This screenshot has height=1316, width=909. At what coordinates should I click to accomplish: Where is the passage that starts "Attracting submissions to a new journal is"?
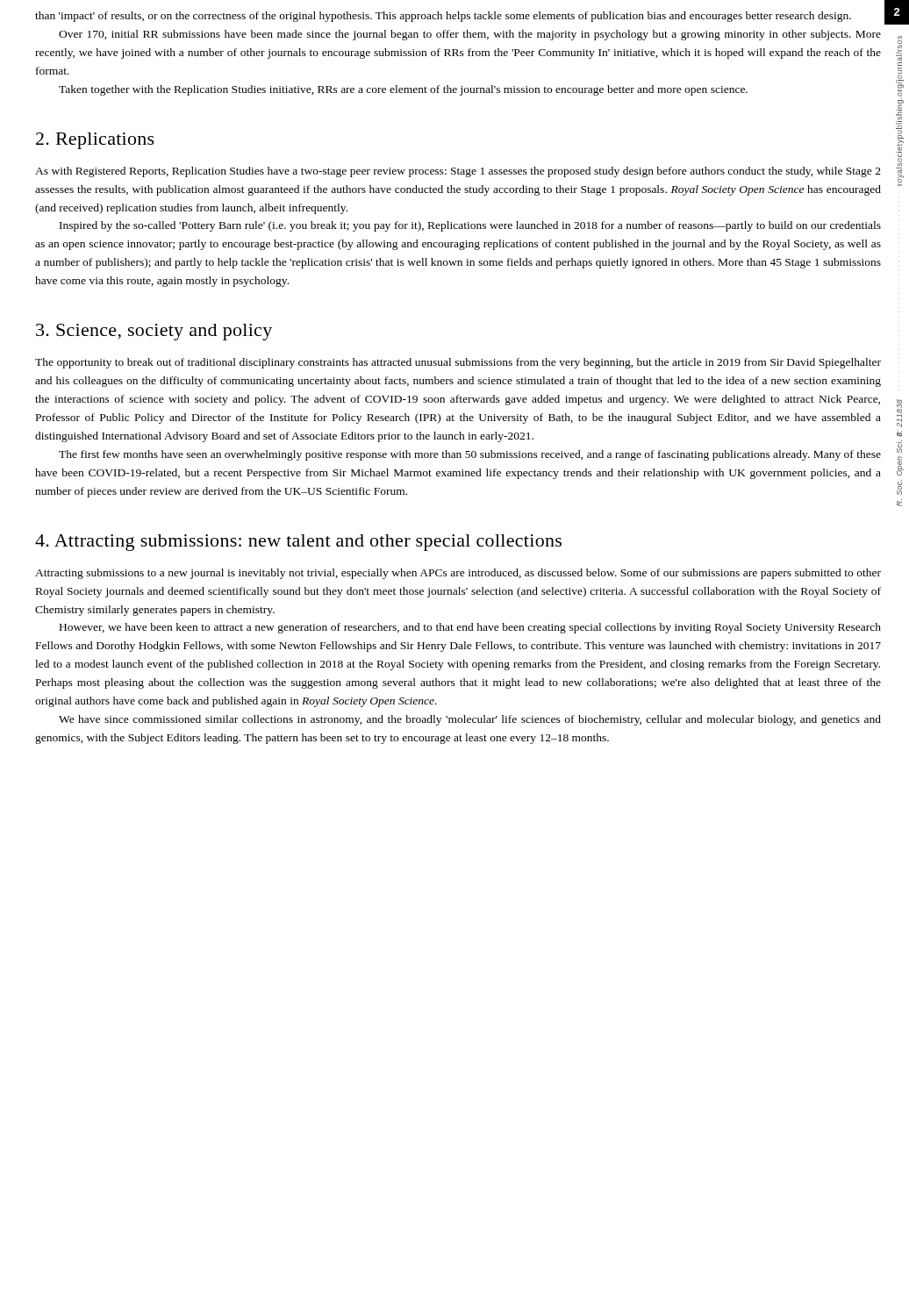(458, 656)
